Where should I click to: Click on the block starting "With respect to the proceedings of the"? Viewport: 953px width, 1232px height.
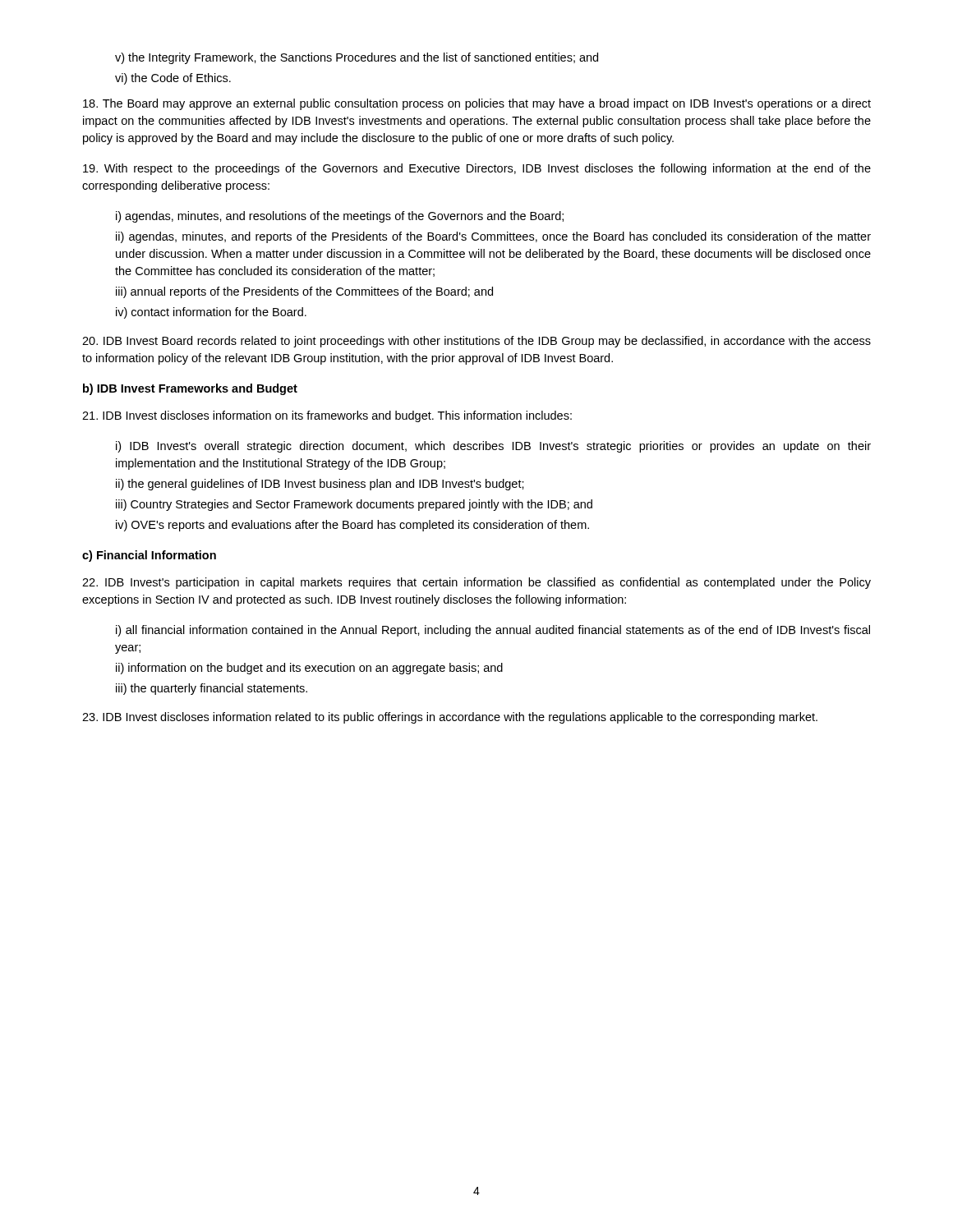click(476, 177)
